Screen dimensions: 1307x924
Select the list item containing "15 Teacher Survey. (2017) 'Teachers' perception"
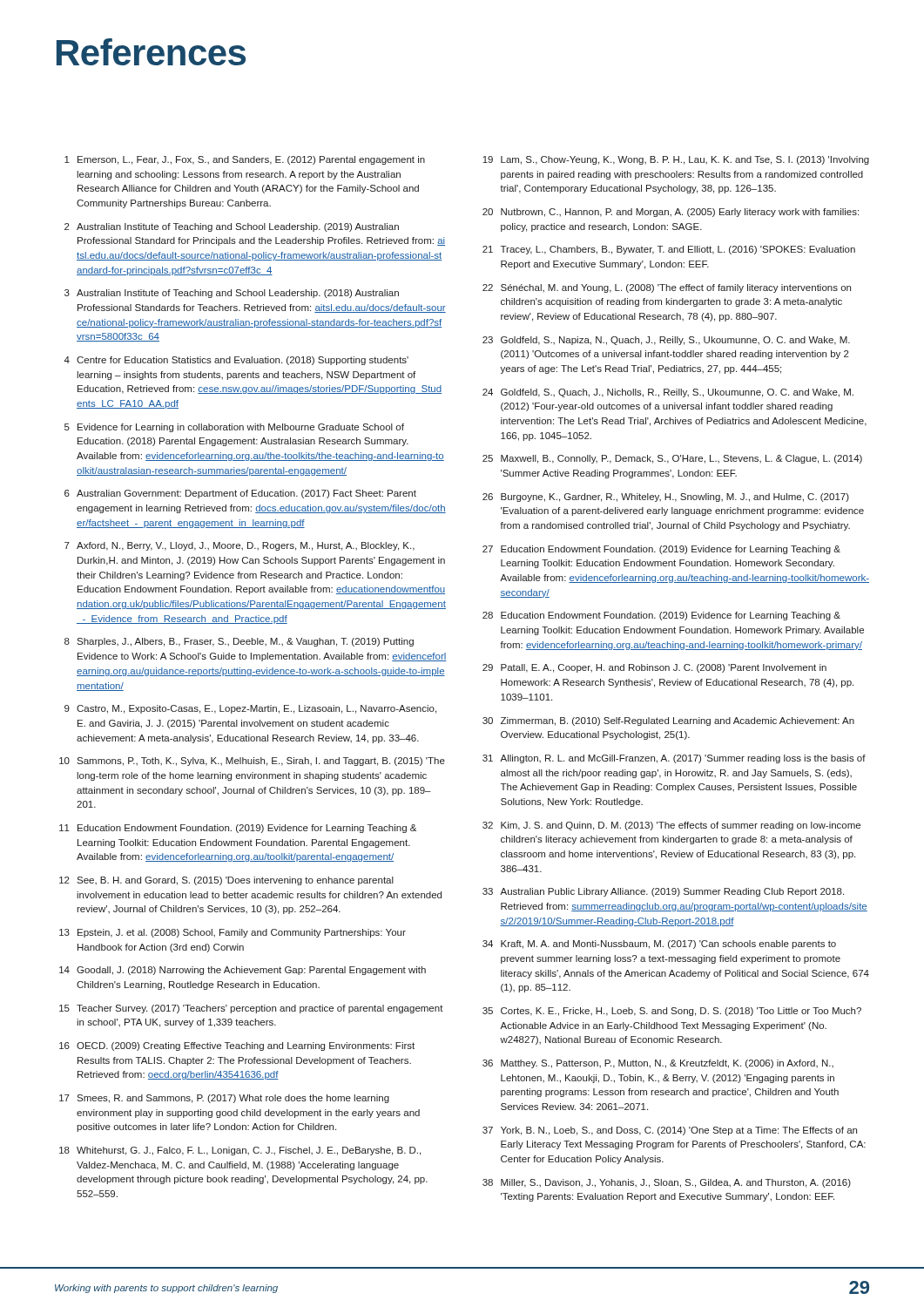click(250, 1015)
